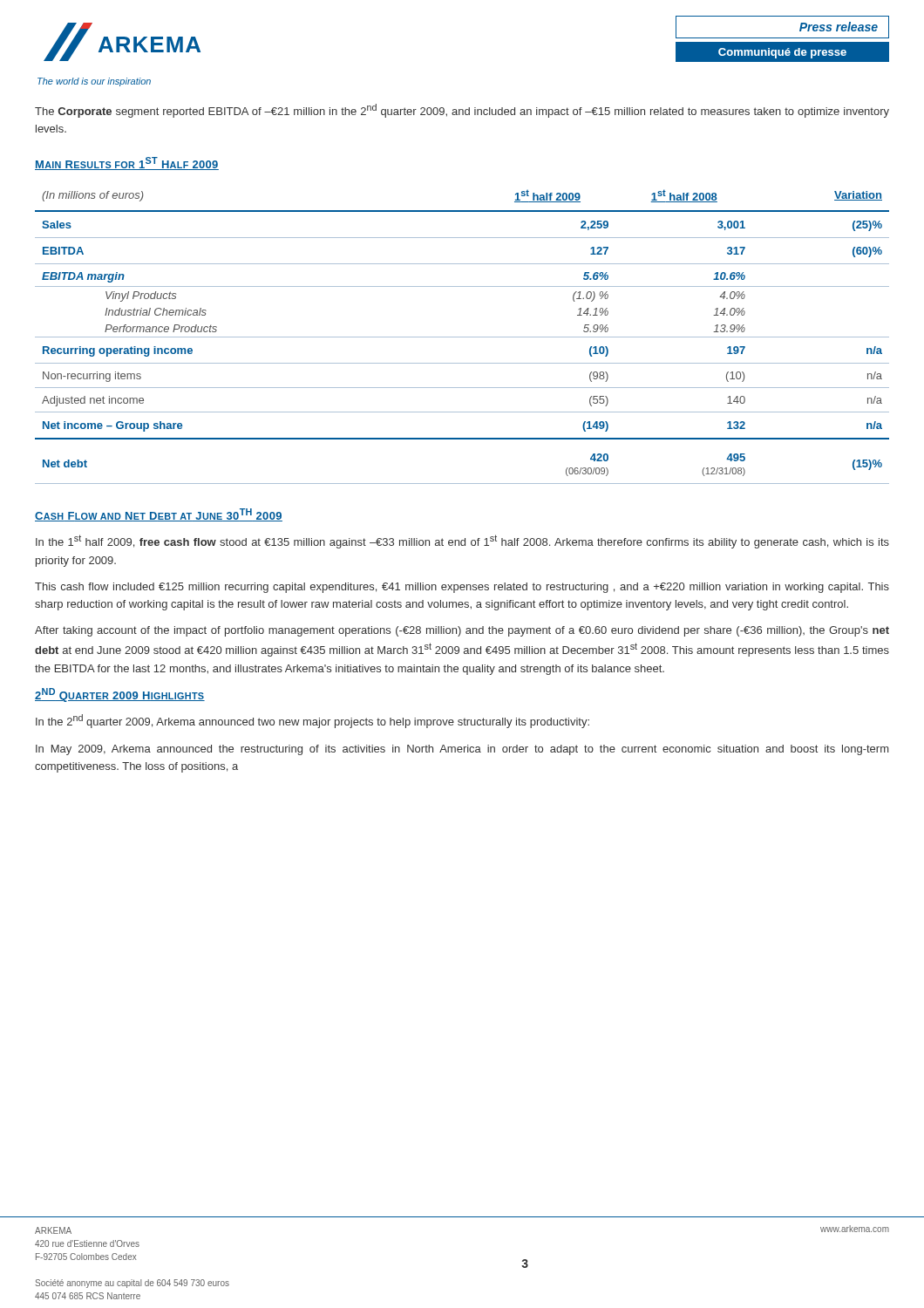The width and height of the screenshot is (924, 1308).
Task: Click the logo
Action: (x=126, y=51)
